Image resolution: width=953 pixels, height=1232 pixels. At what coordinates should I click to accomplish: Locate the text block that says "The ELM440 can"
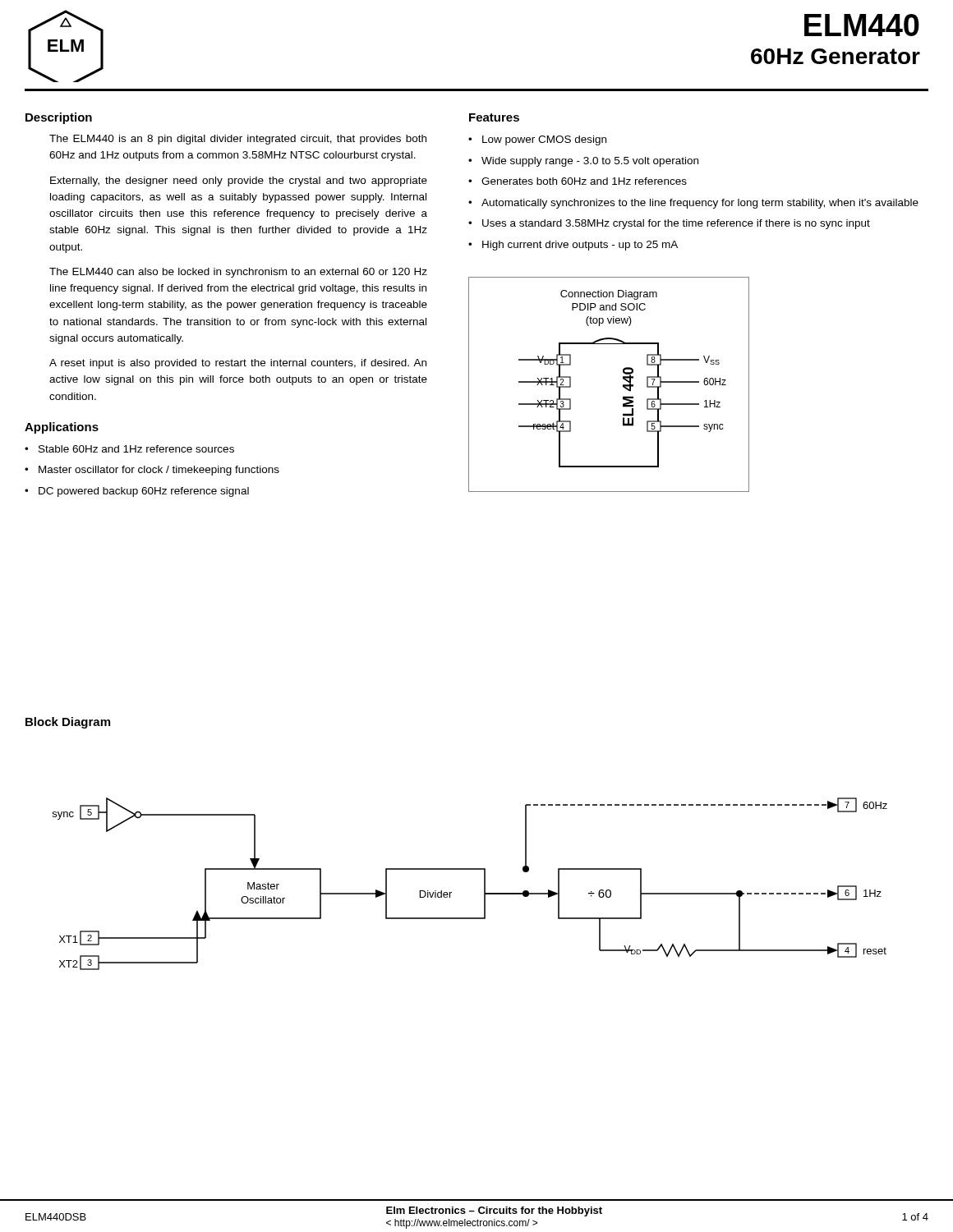point(238,305)
